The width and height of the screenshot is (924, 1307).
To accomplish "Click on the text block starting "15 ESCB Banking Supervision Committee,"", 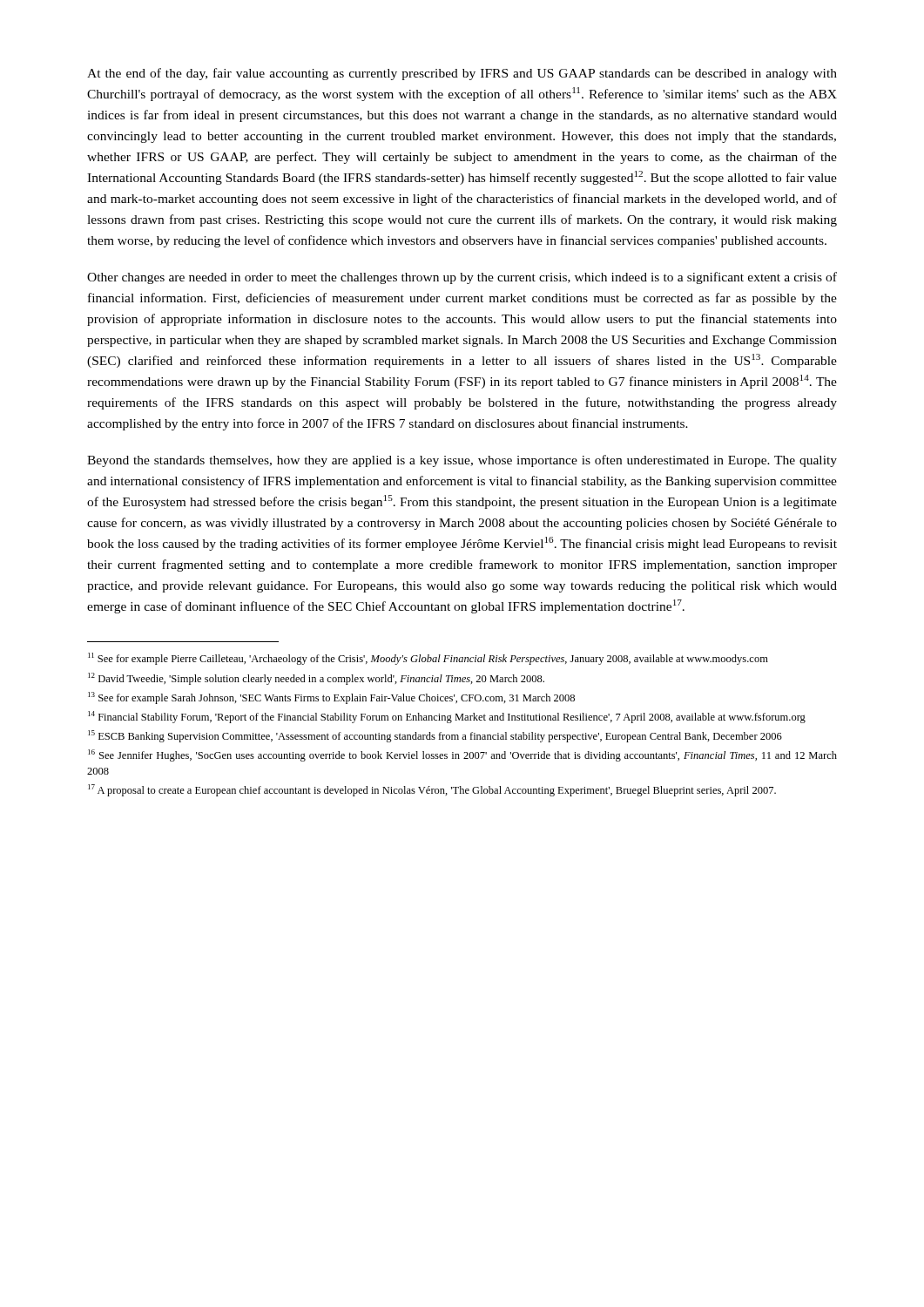I will pos(434,735).
